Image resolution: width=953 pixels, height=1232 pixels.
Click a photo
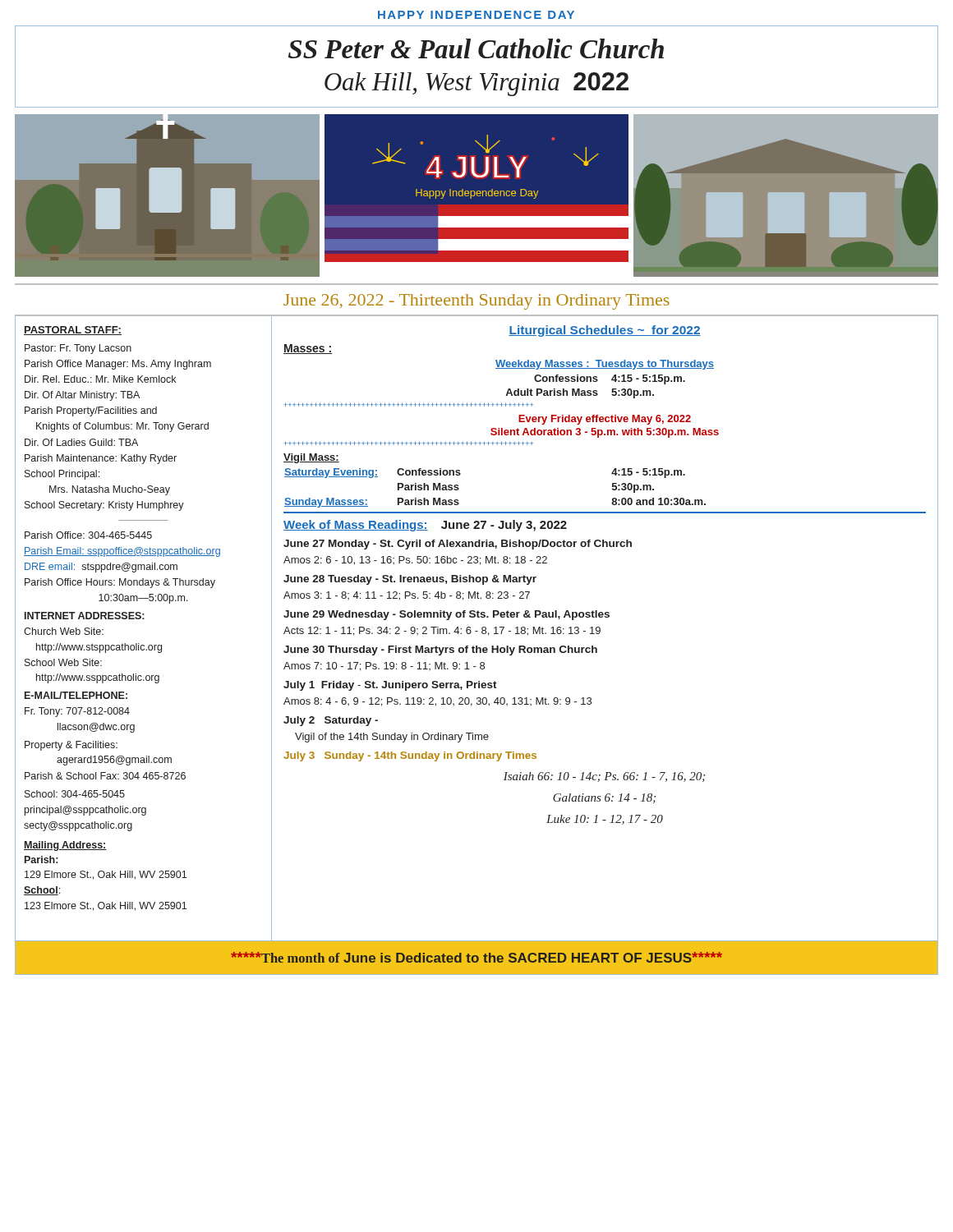click(476, 196)
